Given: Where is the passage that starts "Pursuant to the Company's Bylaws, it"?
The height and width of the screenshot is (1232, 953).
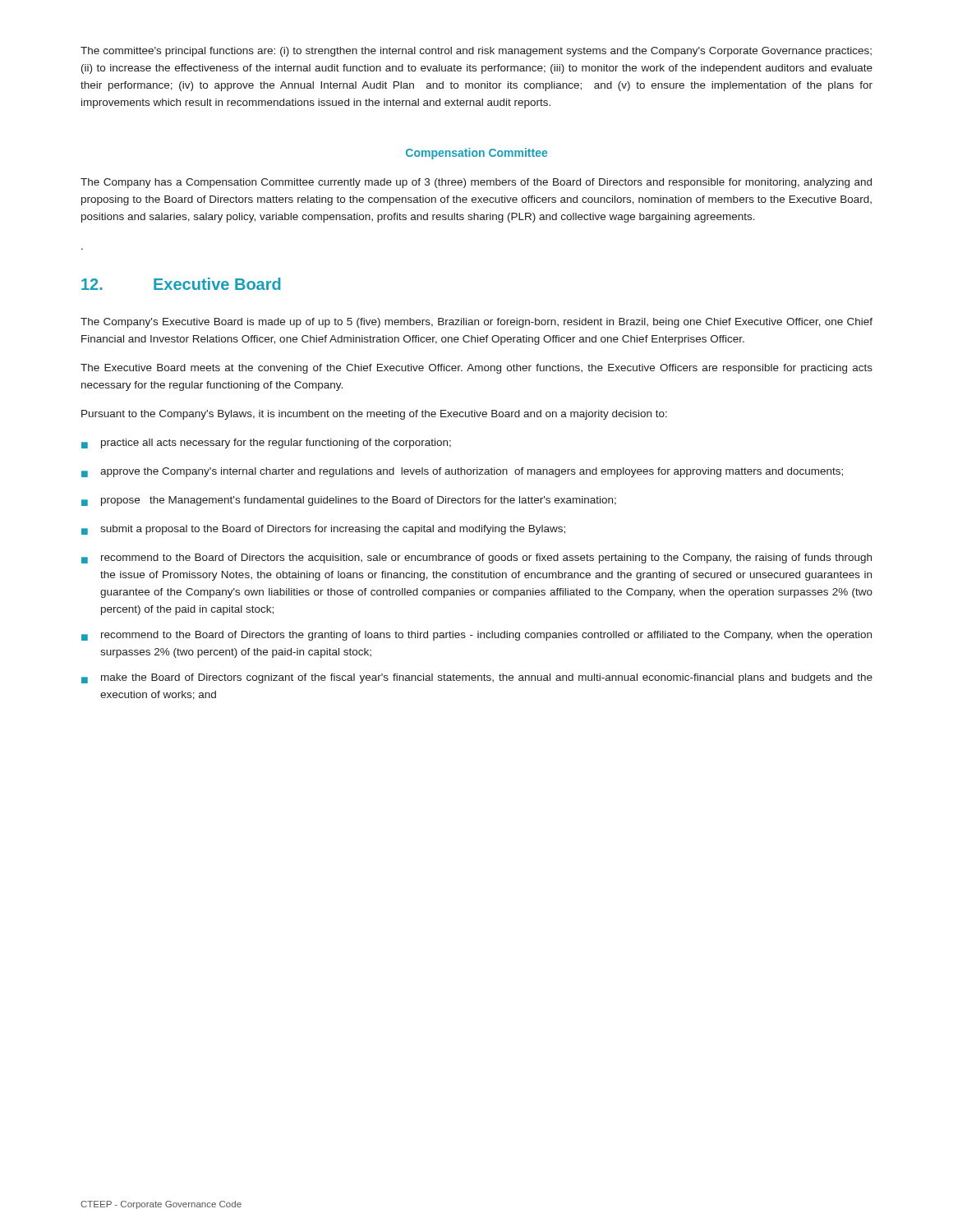Looking at the screenshot, I should point(374,414).
